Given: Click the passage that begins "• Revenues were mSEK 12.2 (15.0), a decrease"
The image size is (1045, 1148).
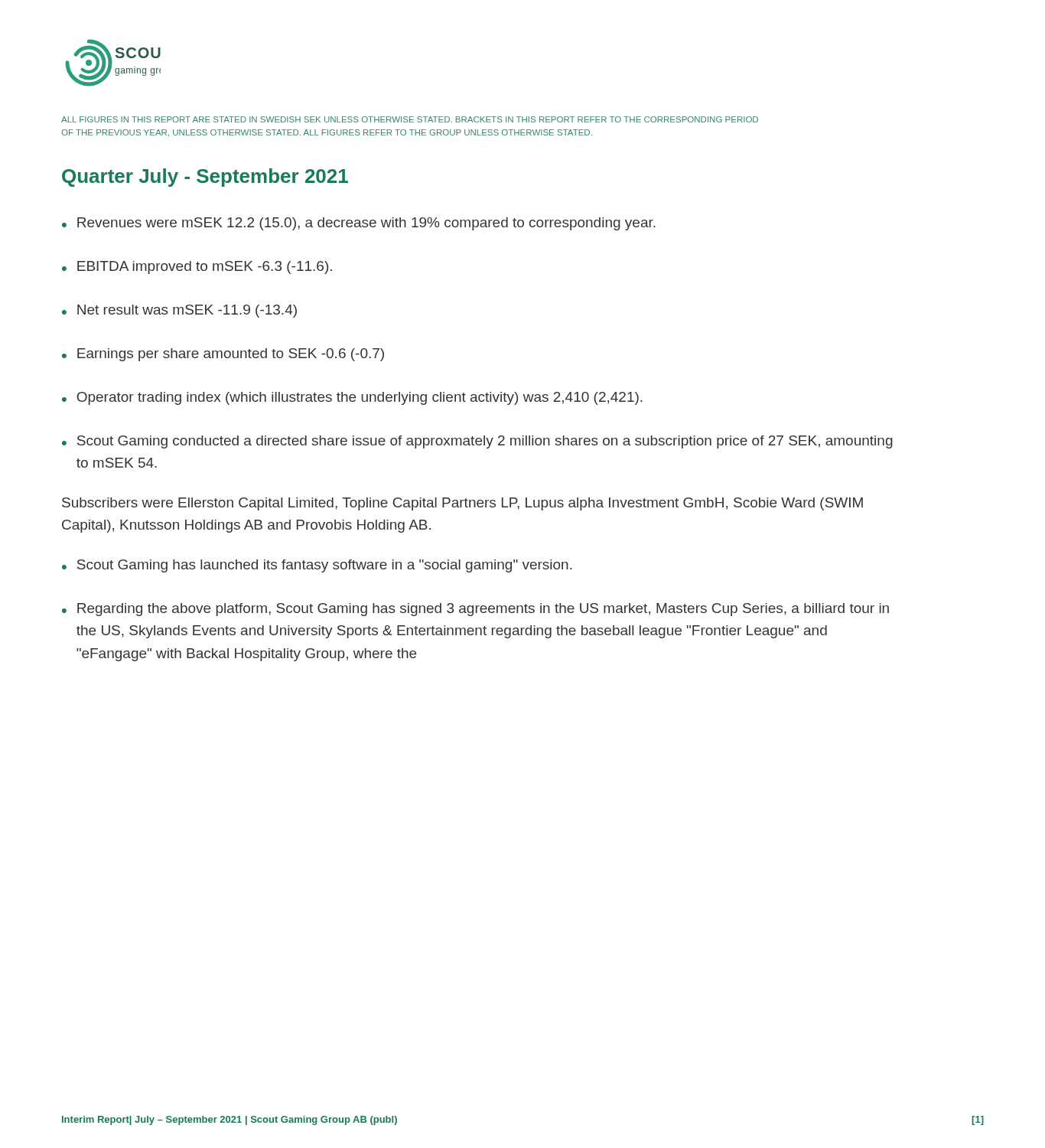Looking at the screenshot, I should click(359, 224).
